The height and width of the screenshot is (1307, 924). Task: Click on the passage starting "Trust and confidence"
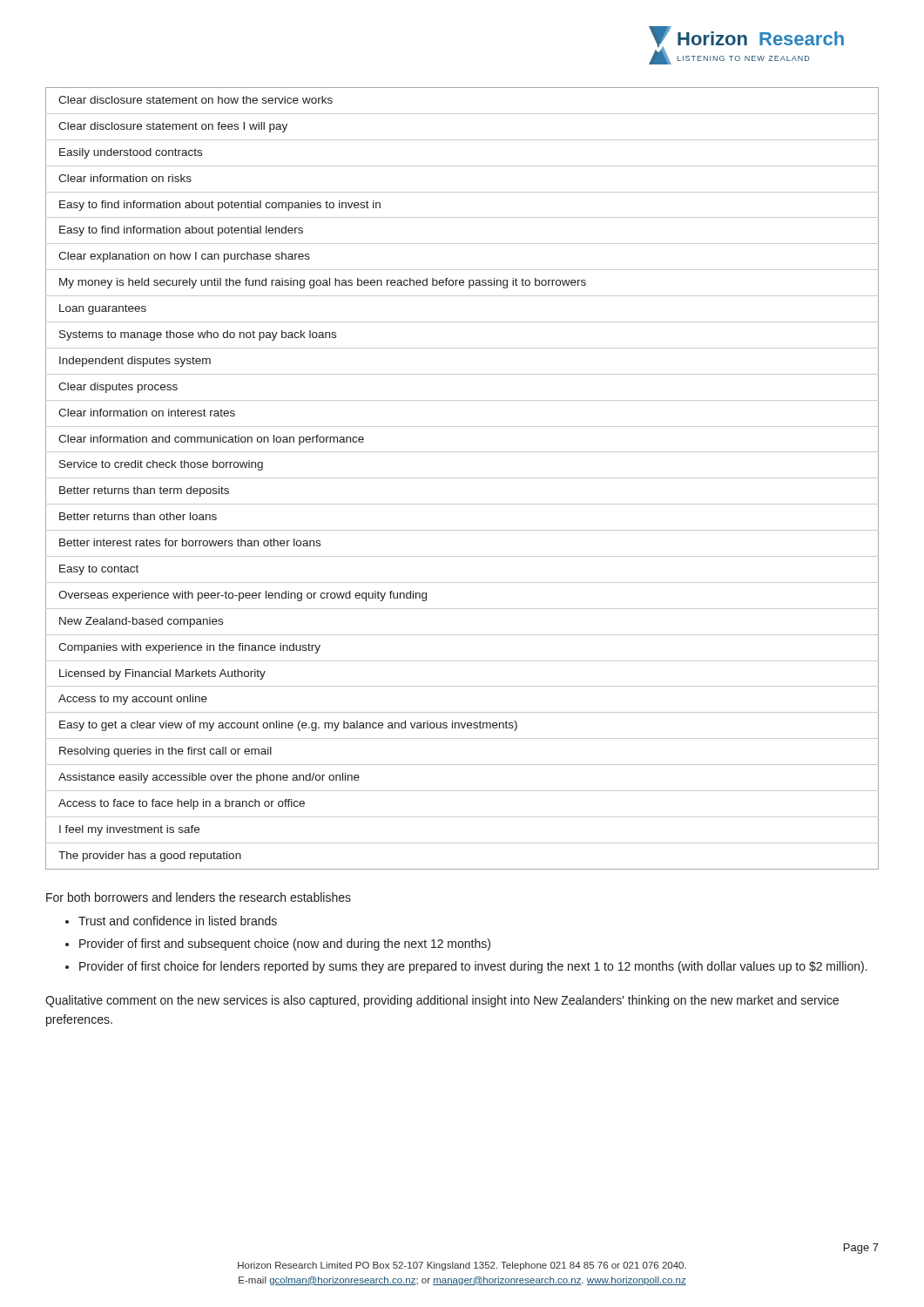pos(178,921)
